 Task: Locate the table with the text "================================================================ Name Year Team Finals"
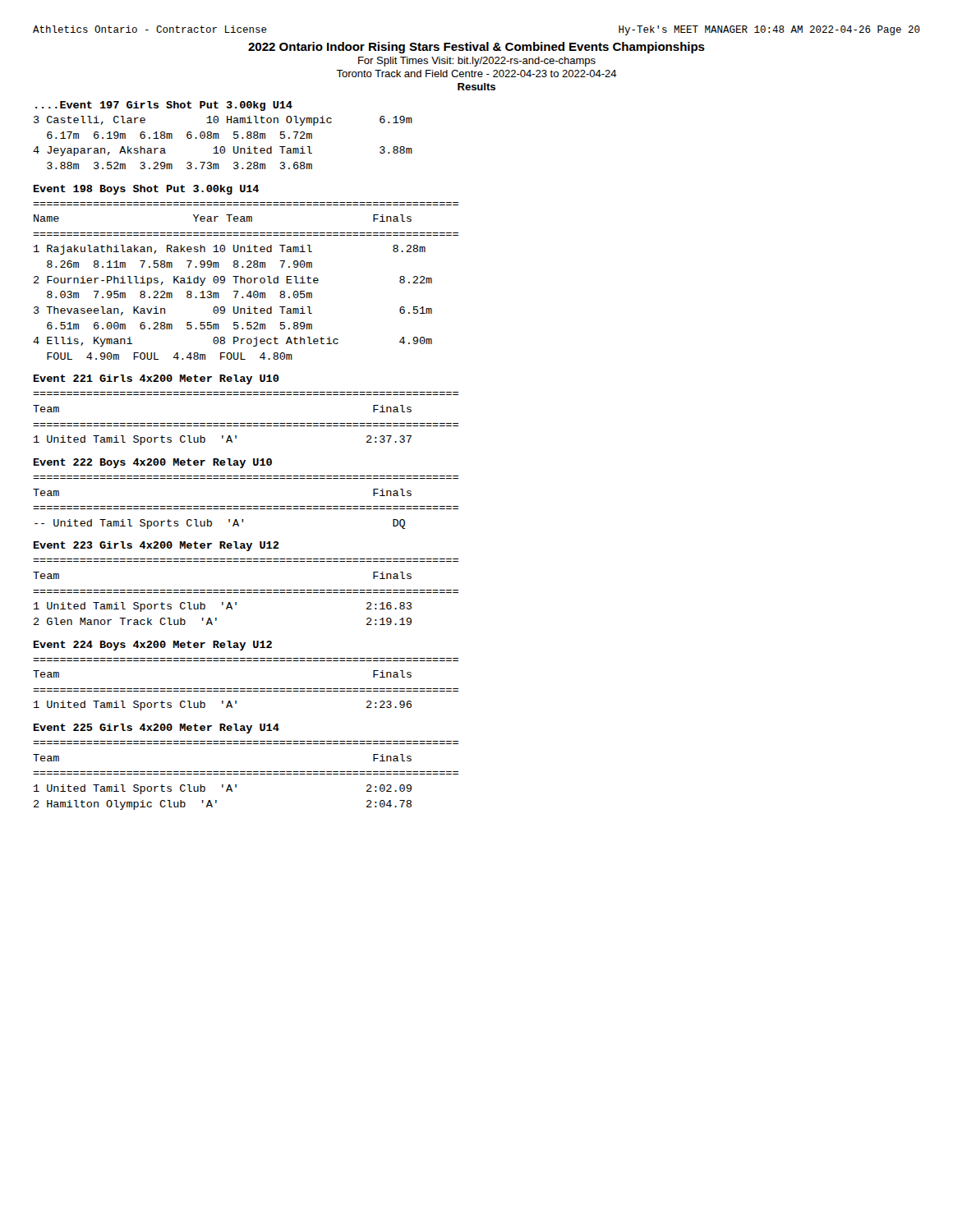[x=476, y=281]
